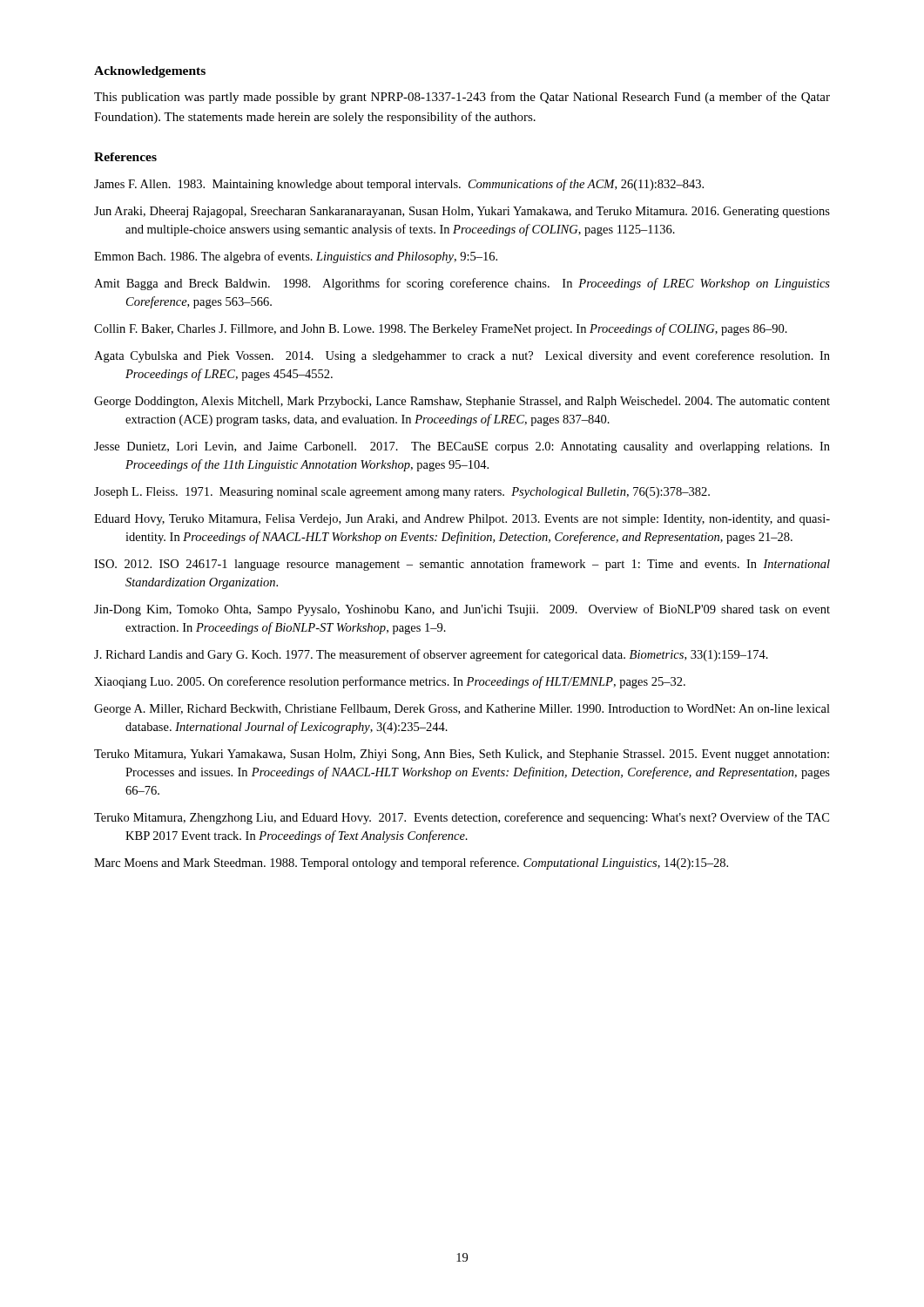Locate the list item that says "Jesse Dunietz, Lori Levin, and Jaime"
The width and height of the screenshot is (924, 1307).
(x=462, y=455)
